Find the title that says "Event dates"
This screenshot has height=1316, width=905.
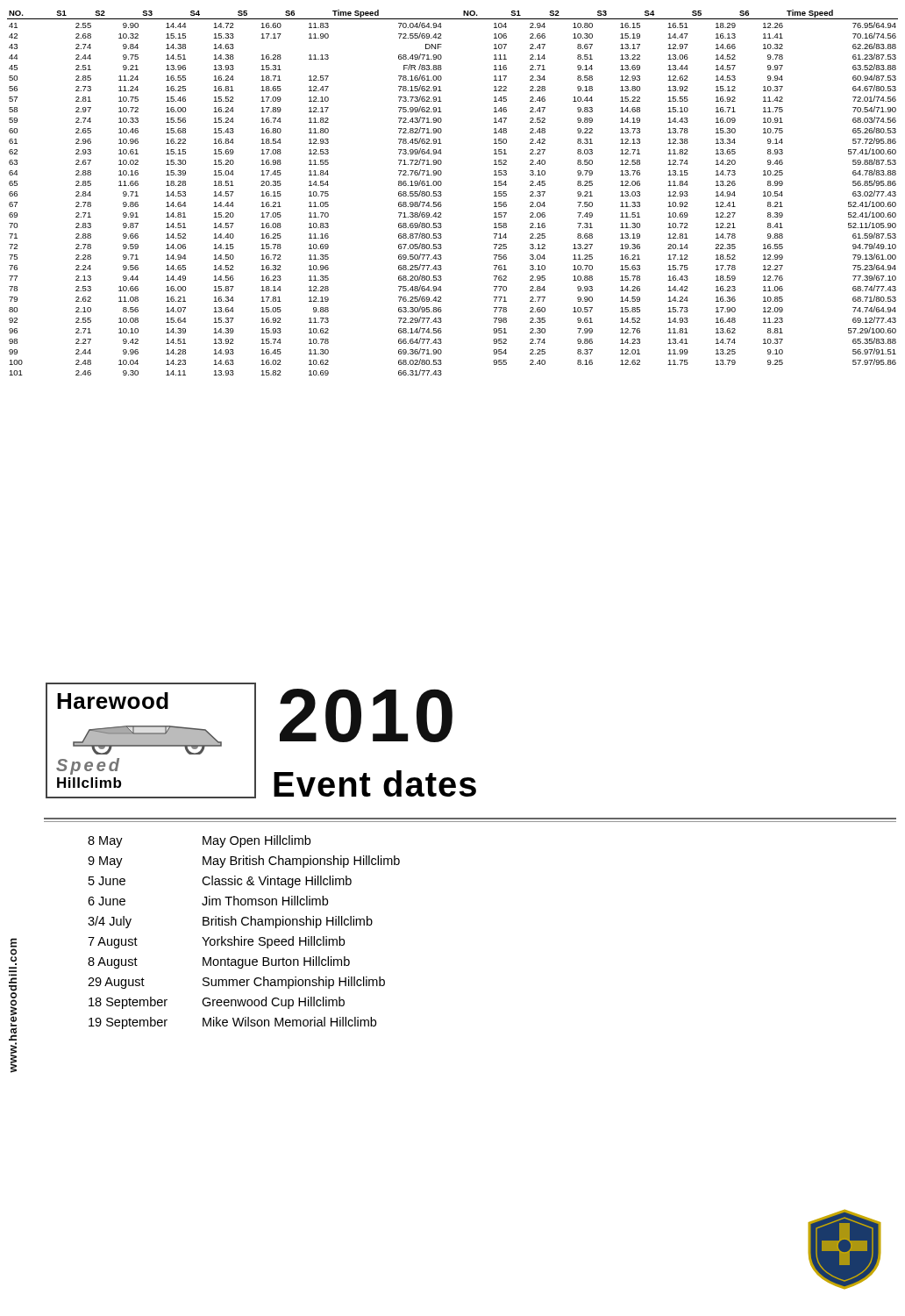(375, 784)
